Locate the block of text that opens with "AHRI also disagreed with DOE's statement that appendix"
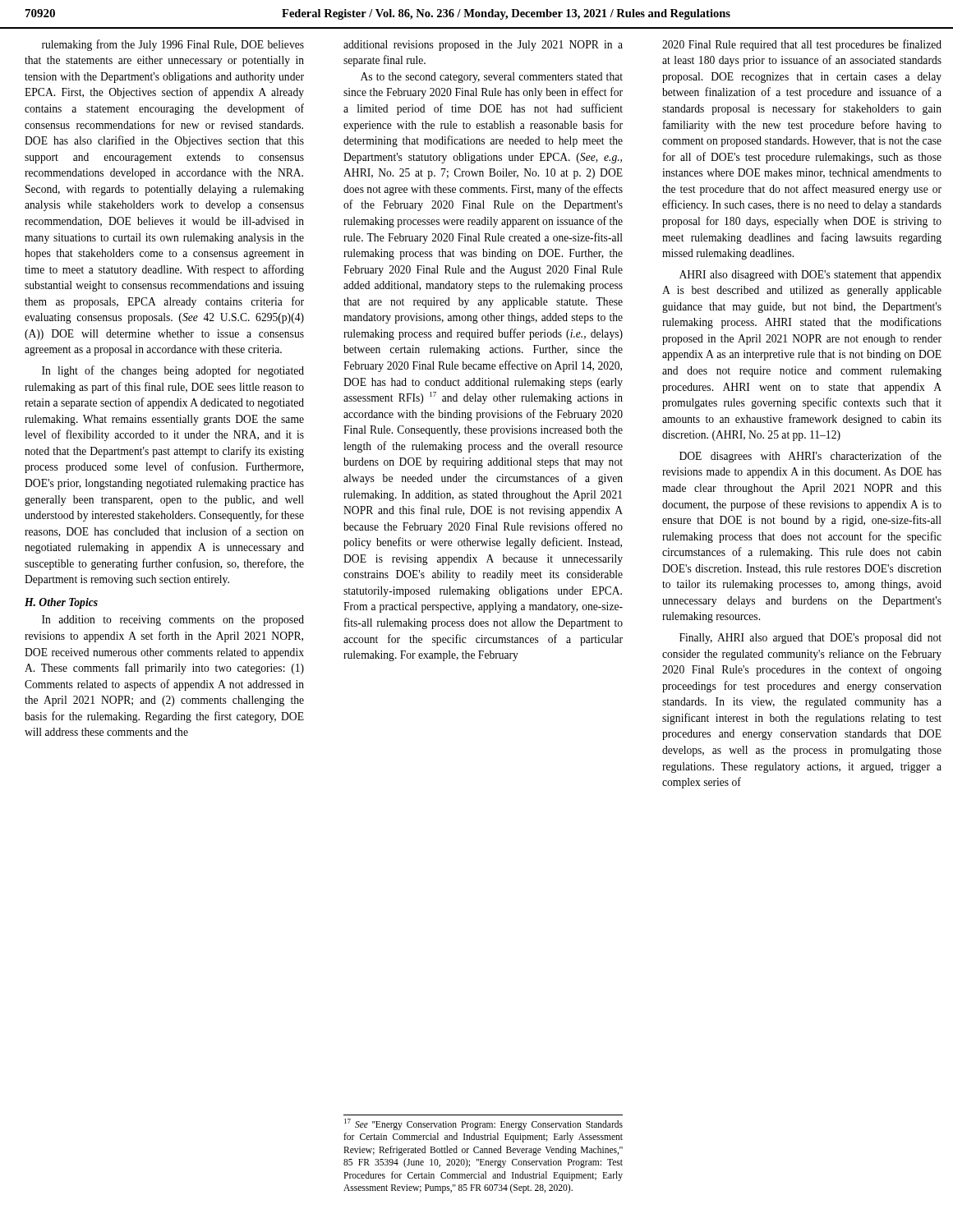Image resolution: width=953 pixels, height=1232 pixels. click(x=802, y=355)
